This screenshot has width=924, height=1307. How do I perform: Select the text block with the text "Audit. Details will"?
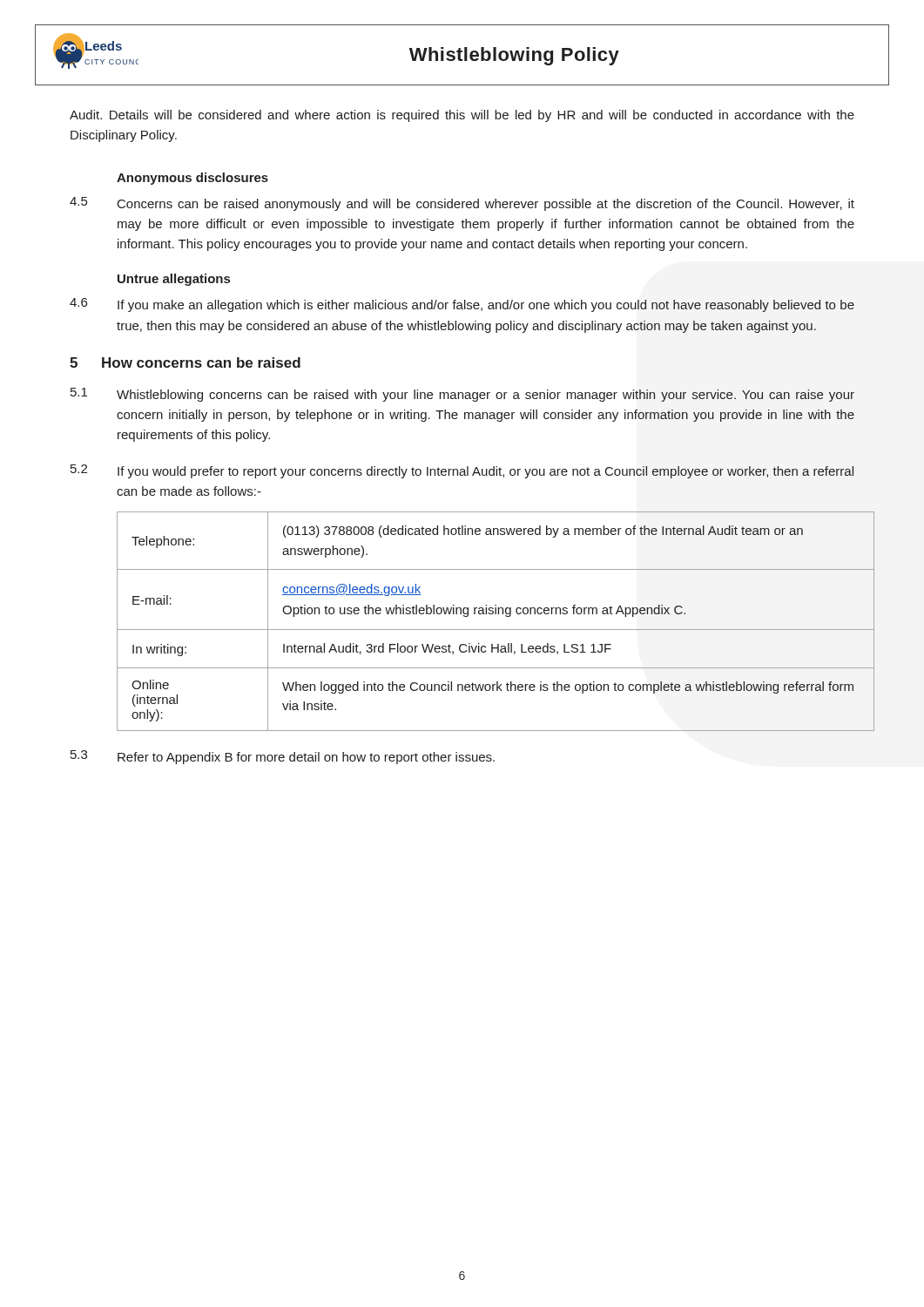coord(462,125)
